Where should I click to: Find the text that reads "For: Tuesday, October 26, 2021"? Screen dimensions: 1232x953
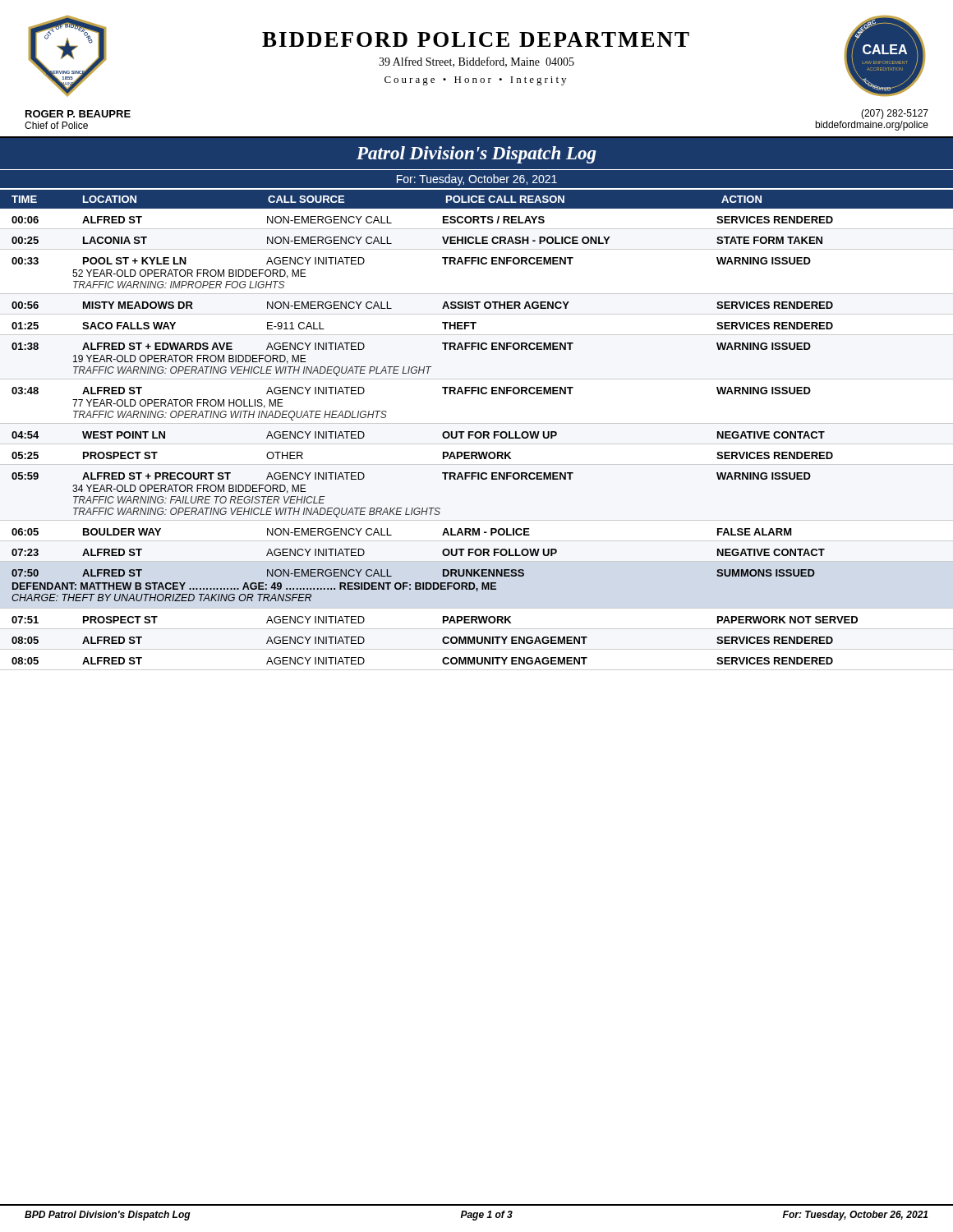[x=476, y=179]
